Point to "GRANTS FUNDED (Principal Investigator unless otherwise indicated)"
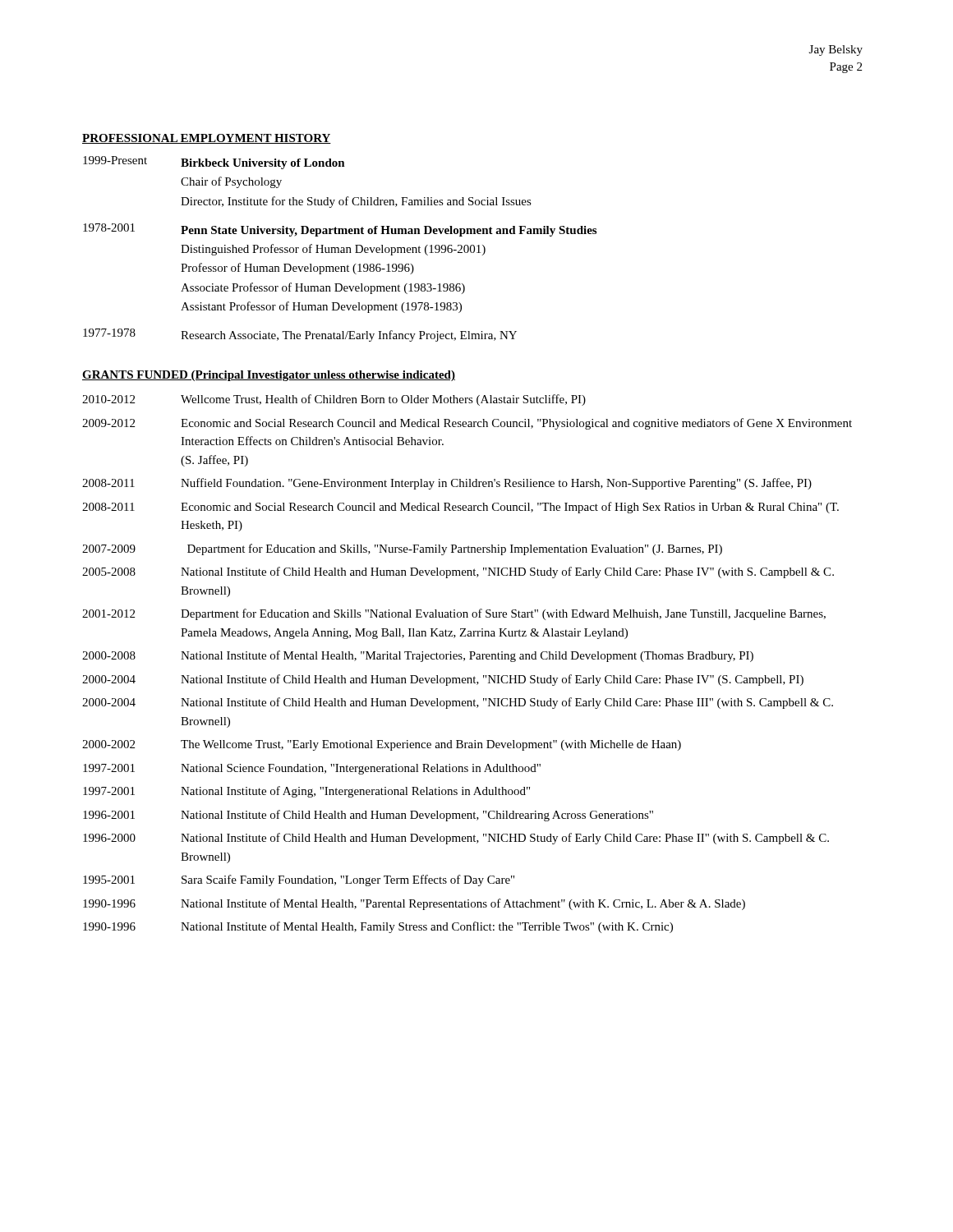This screenshot has height=1232, width=953. click(x=269, y=375)
